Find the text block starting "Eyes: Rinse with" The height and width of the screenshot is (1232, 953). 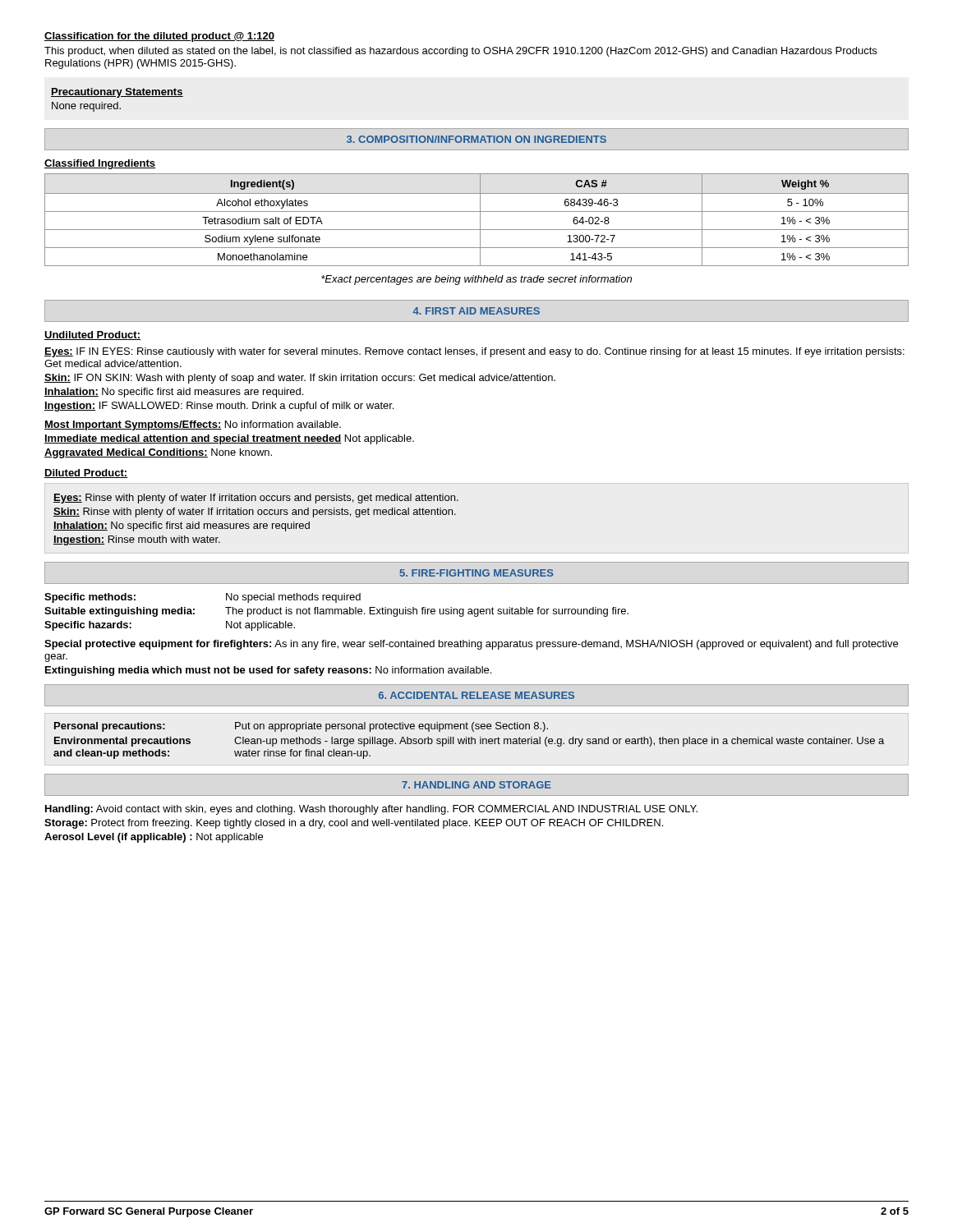(x=256, y=499)
